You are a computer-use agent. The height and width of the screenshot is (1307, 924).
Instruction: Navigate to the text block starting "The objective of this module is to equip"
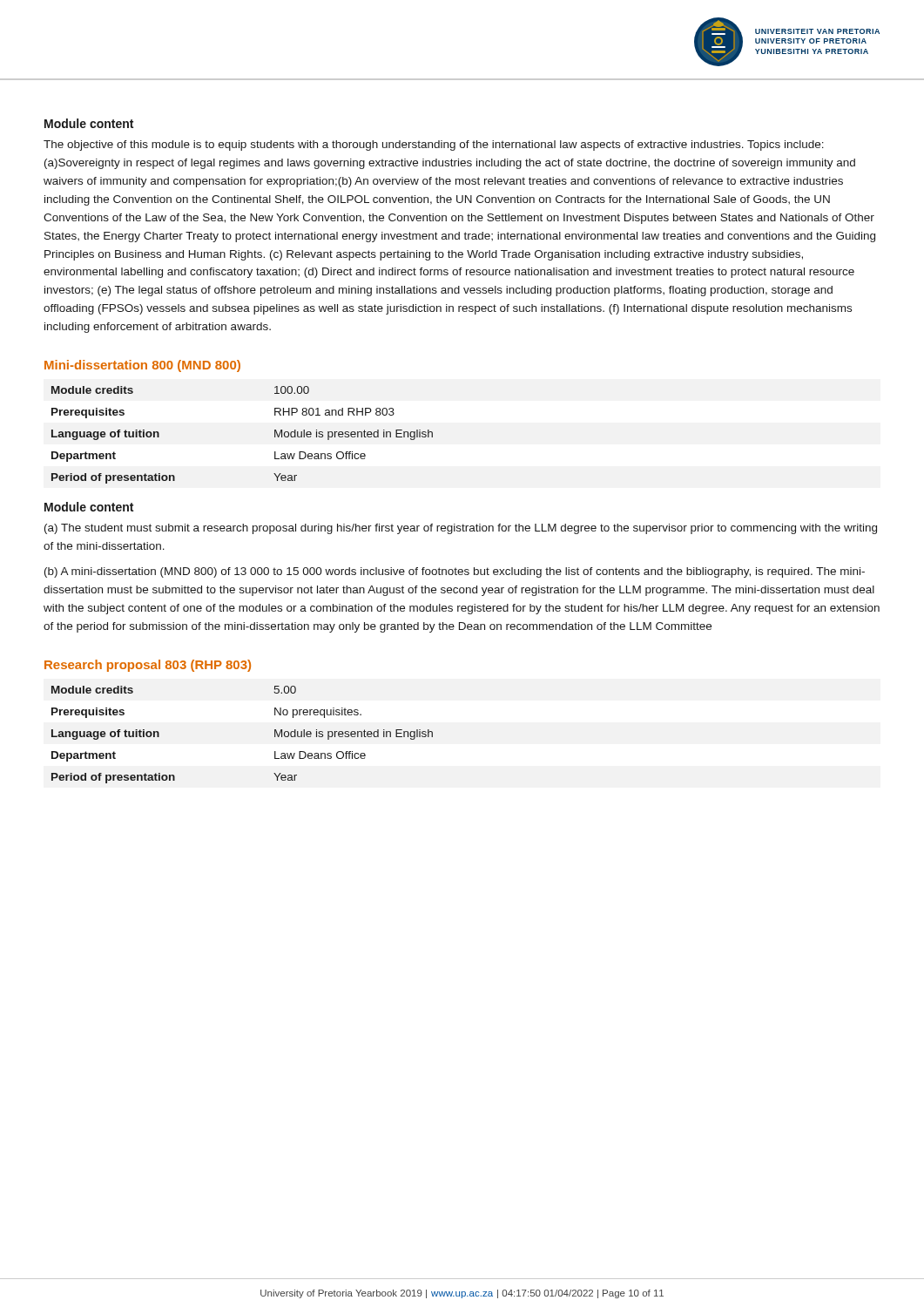pyautogui.click(x=460, y=235)
